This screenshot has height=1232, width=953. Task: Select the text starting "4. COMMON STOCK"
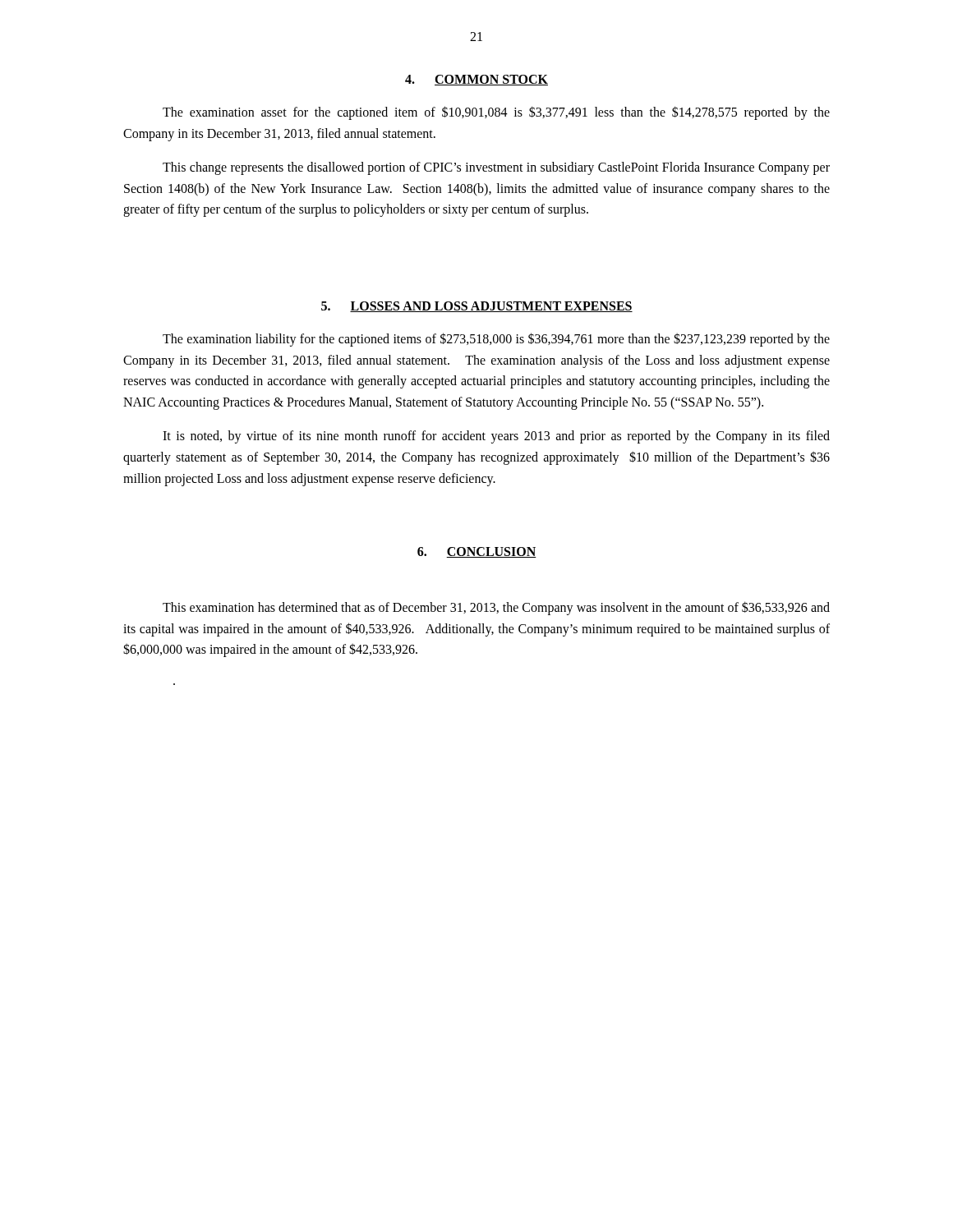click(x=476, y=79)
